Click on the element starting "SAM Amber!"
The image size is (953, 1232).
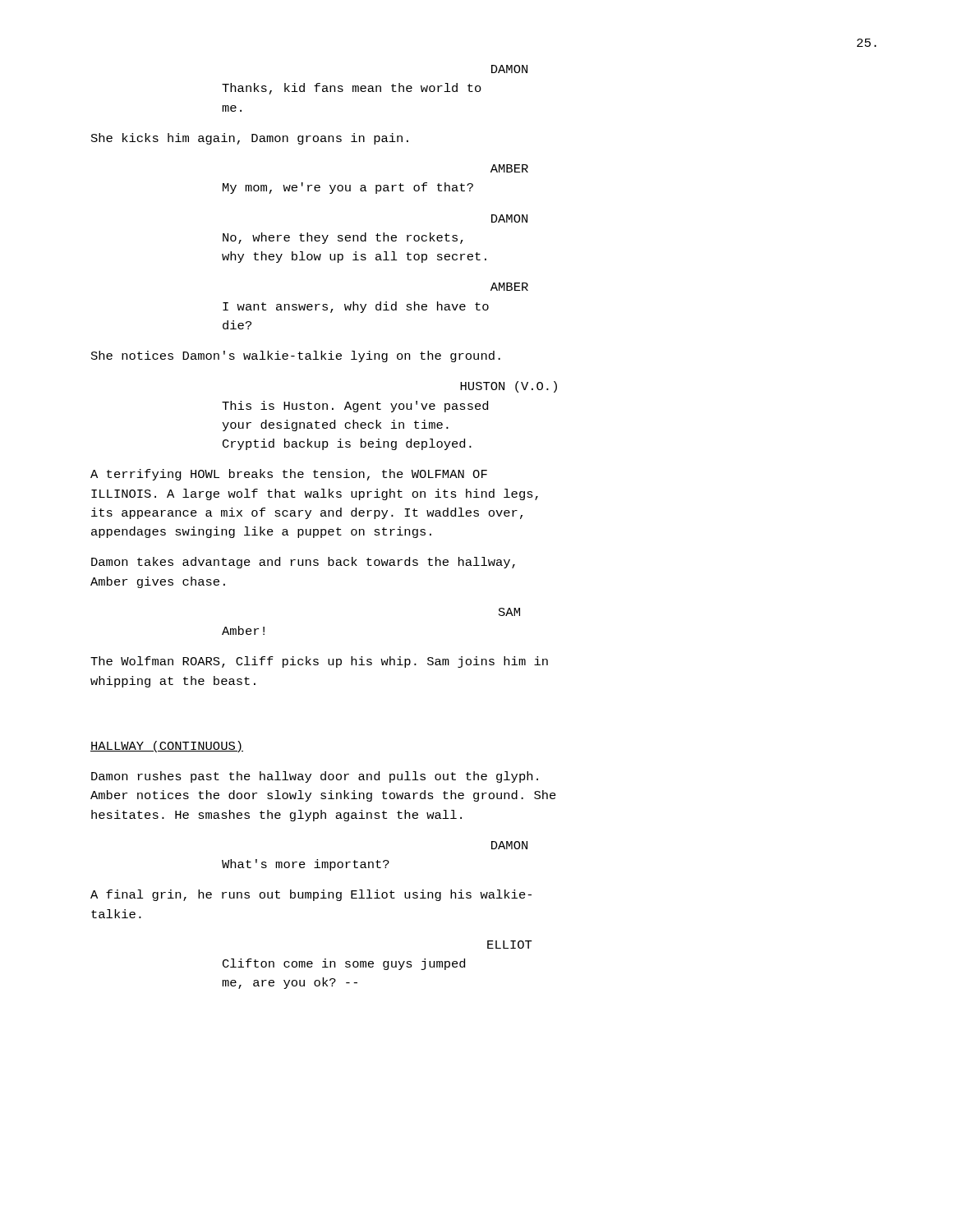pyautogui.click(x=509, y=612)
